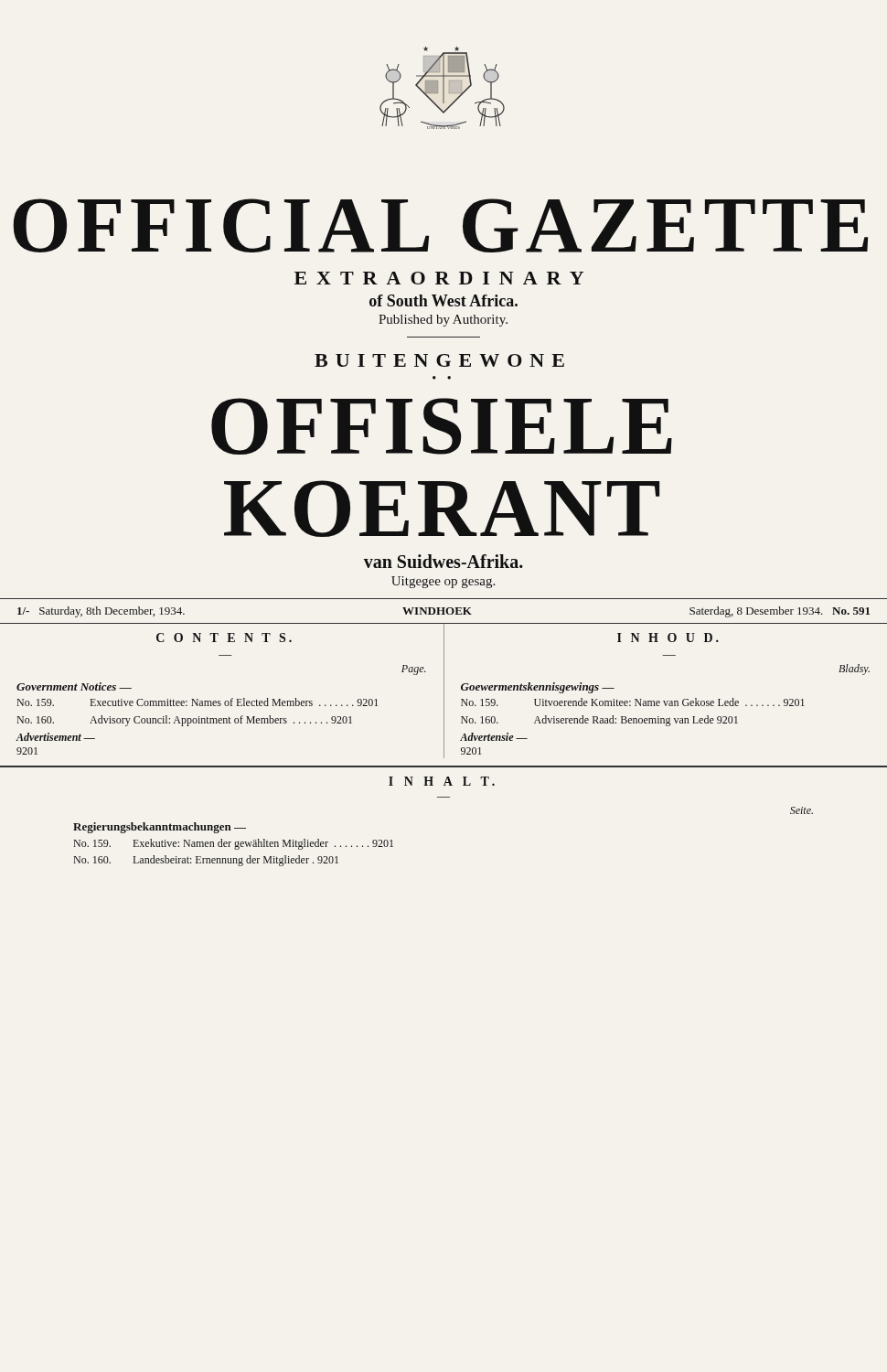
Task: Where is the passage that starts "No. 159. Executive Committee: Names of"?
Action: (x=225, y=703)
